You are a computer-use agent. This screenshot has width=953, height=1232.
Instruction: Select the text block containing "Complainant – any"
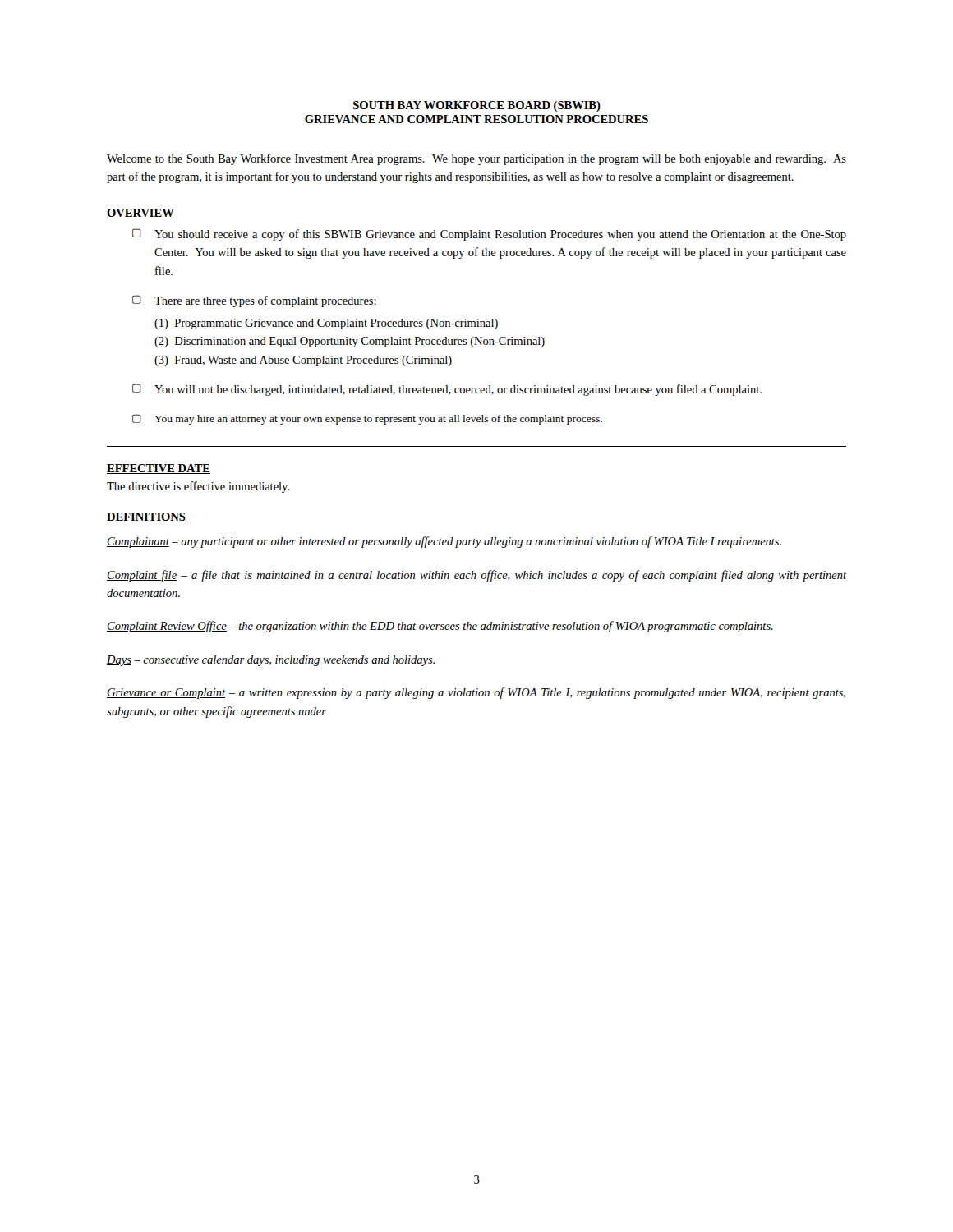tap(445, 541)
